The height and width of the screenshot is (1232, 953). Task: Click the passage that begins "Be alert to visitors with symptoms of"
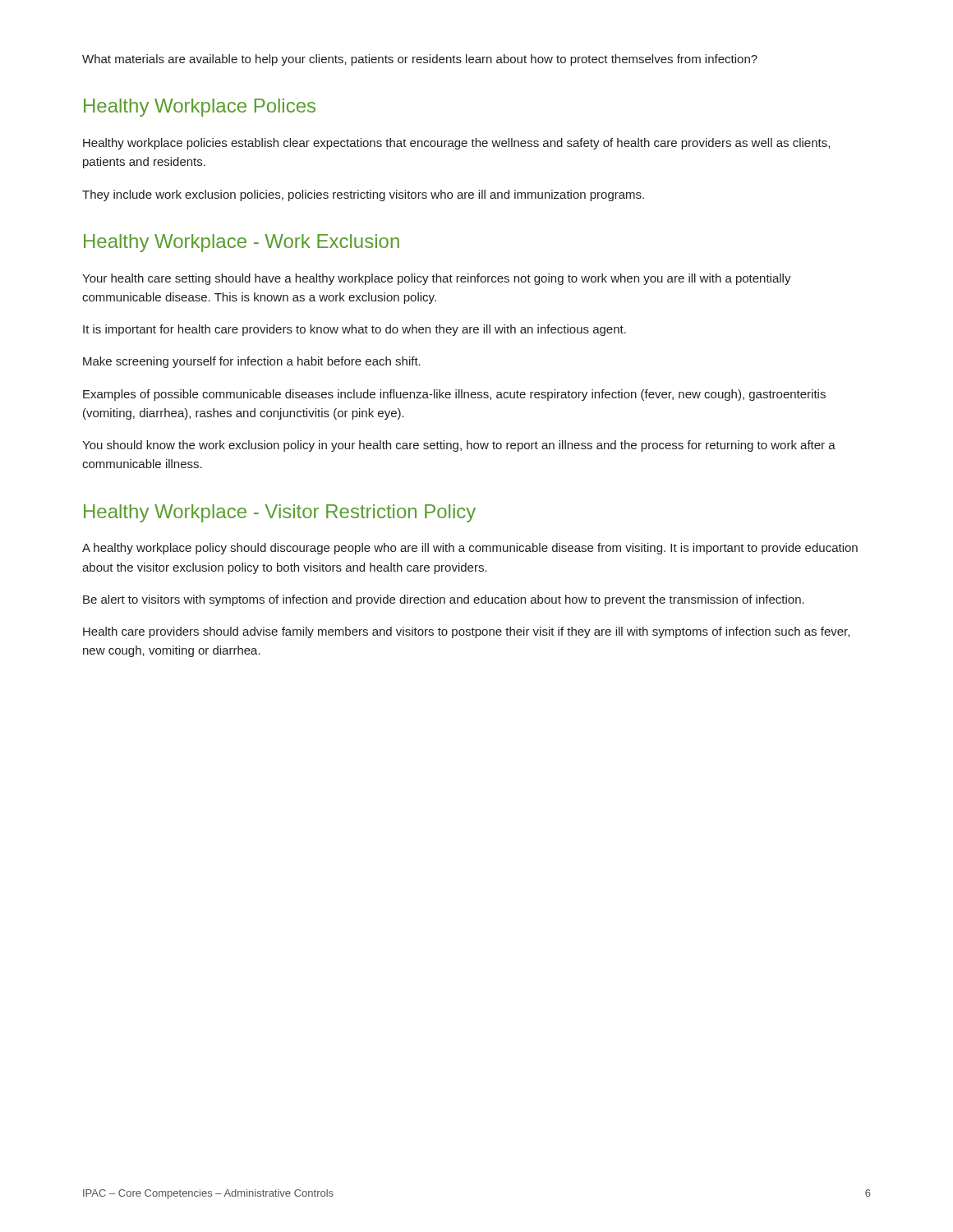coord(443,599)
